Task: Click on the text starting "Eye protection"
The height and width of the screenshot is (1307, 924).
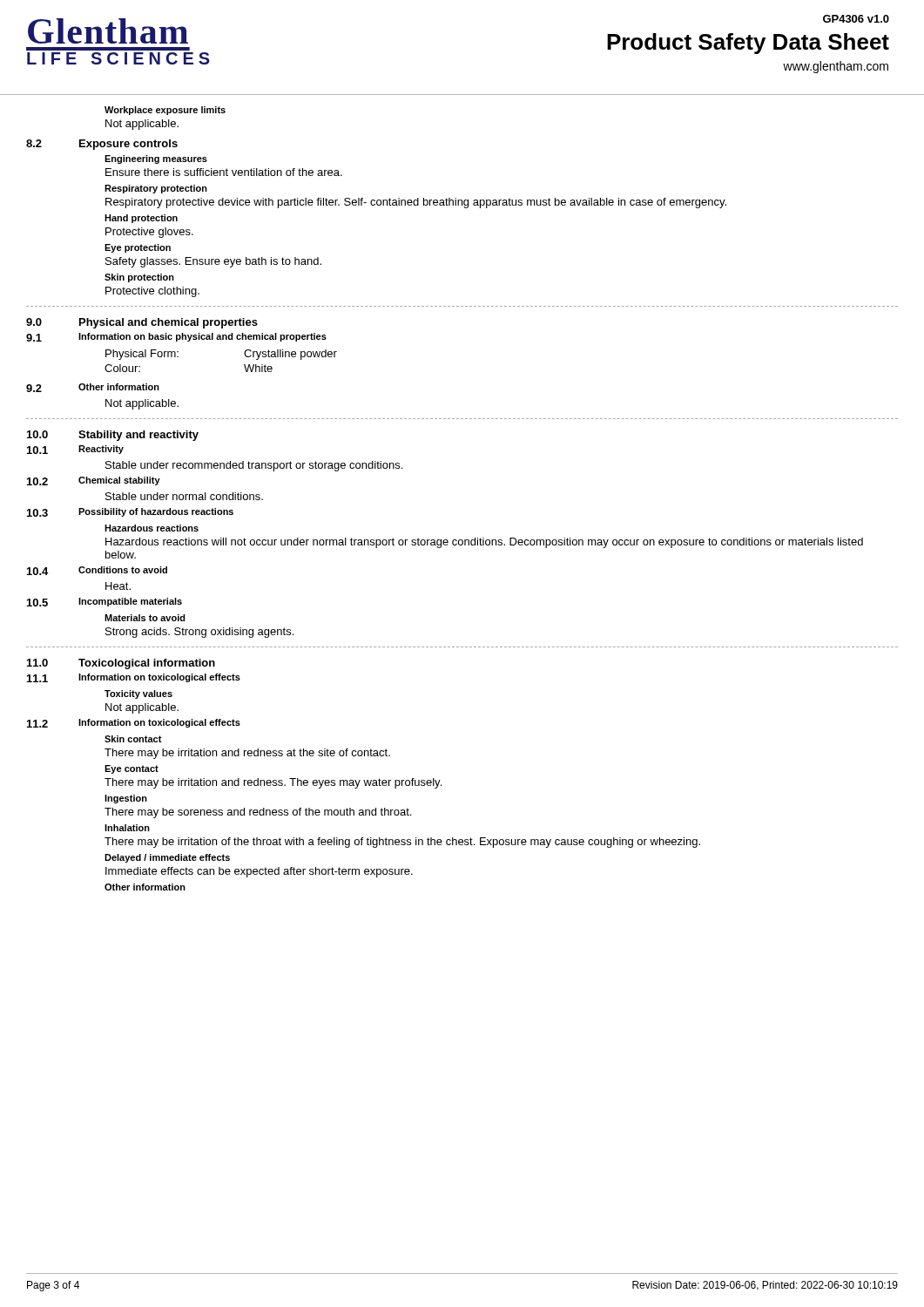Action: point(138,247)
